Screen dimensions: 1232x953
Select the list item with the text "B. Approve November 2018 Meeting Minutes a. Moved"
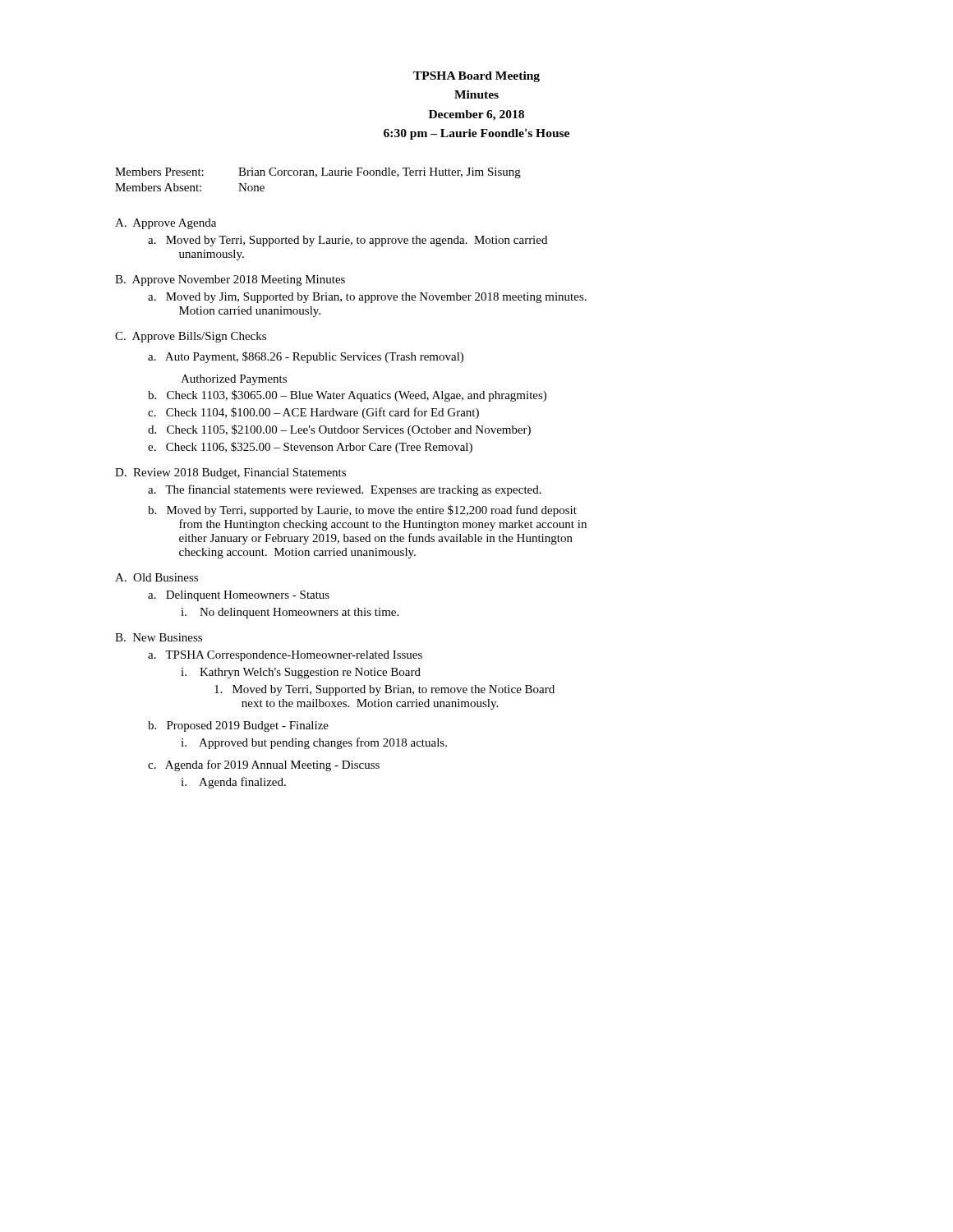click(x=476, y=295)
